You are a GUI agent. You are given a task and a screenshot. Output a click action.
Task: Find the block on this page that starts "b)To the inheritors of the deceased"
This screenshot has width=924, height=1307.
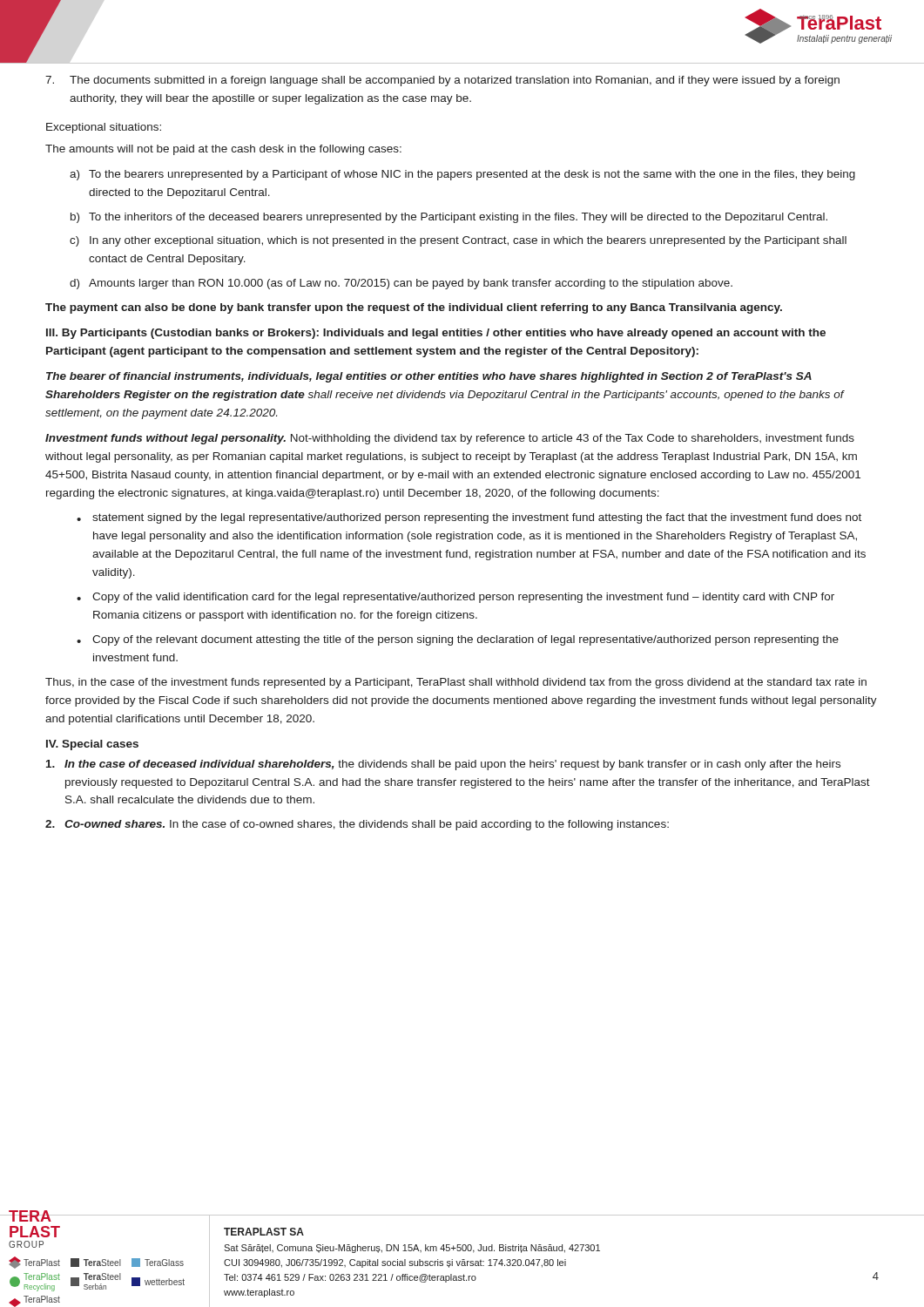(449, 217)
